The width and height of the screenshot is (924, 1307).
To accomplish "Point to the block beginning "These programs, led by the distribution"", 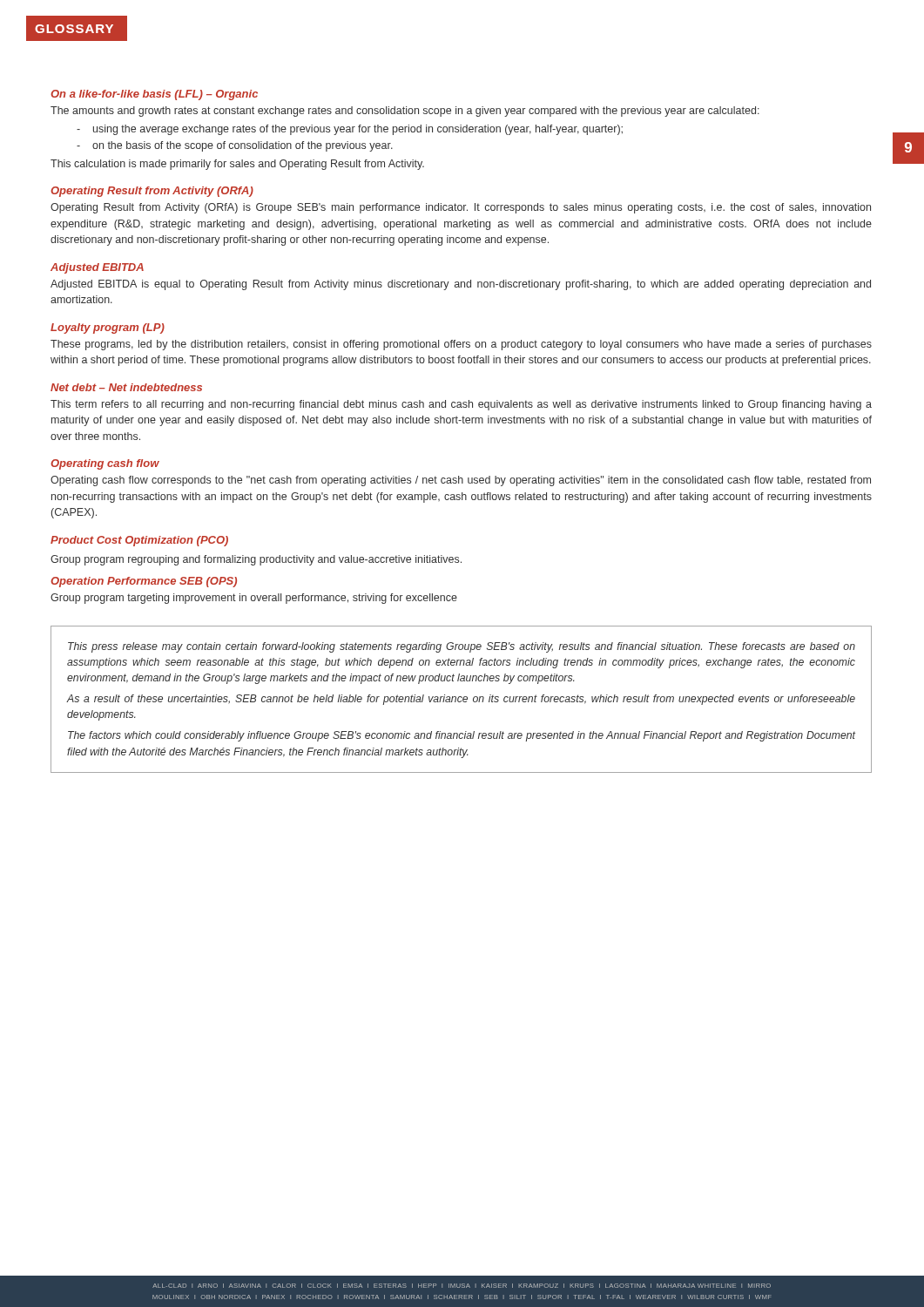I will [x=461, y=352].
